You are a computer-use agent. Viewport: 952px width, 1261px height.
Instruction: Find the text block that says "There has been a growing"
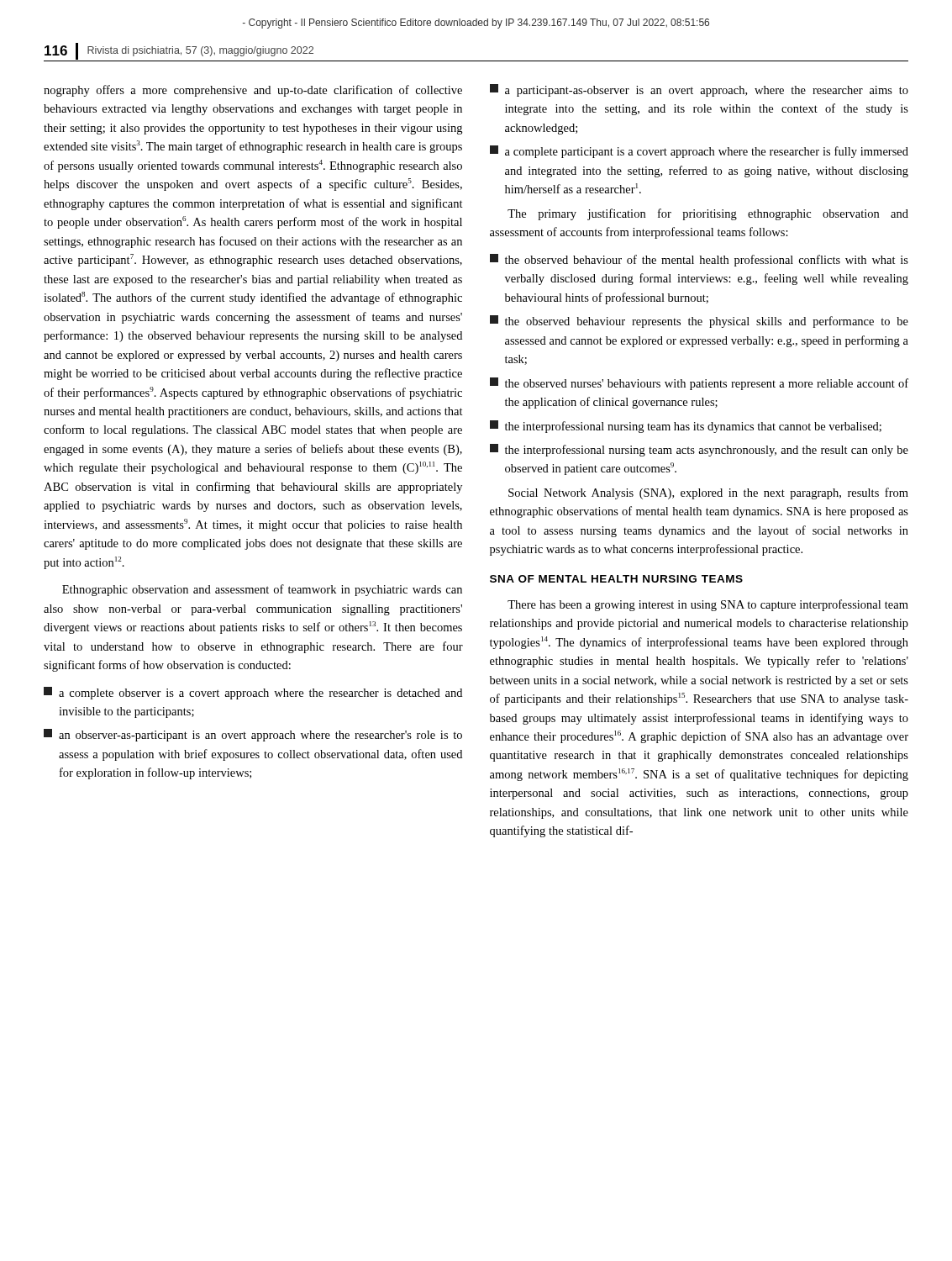[x=699, y=718]
